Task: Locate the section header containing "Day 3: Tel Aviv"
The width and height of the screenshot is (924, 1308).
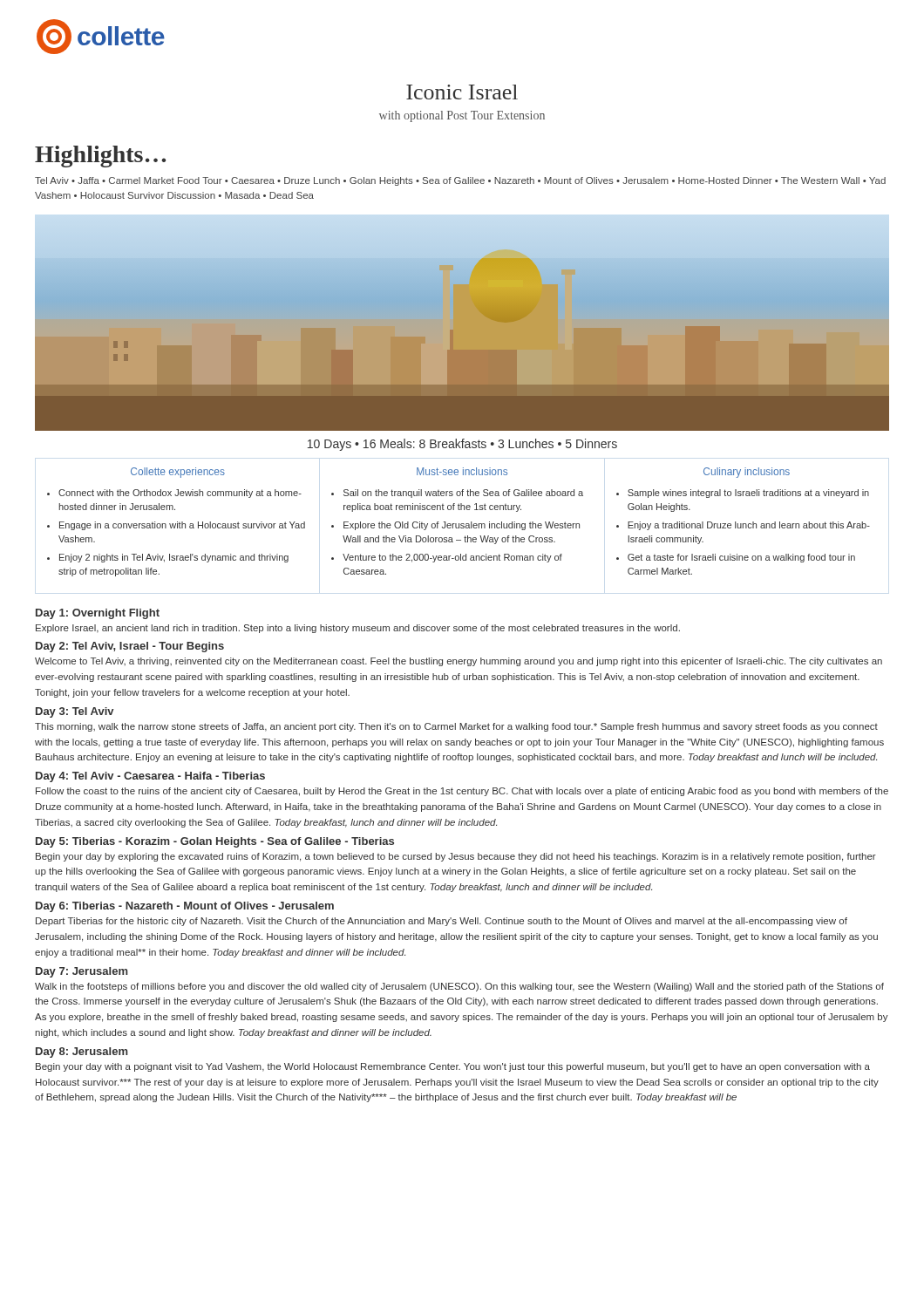Action: [x=462, y=711]
